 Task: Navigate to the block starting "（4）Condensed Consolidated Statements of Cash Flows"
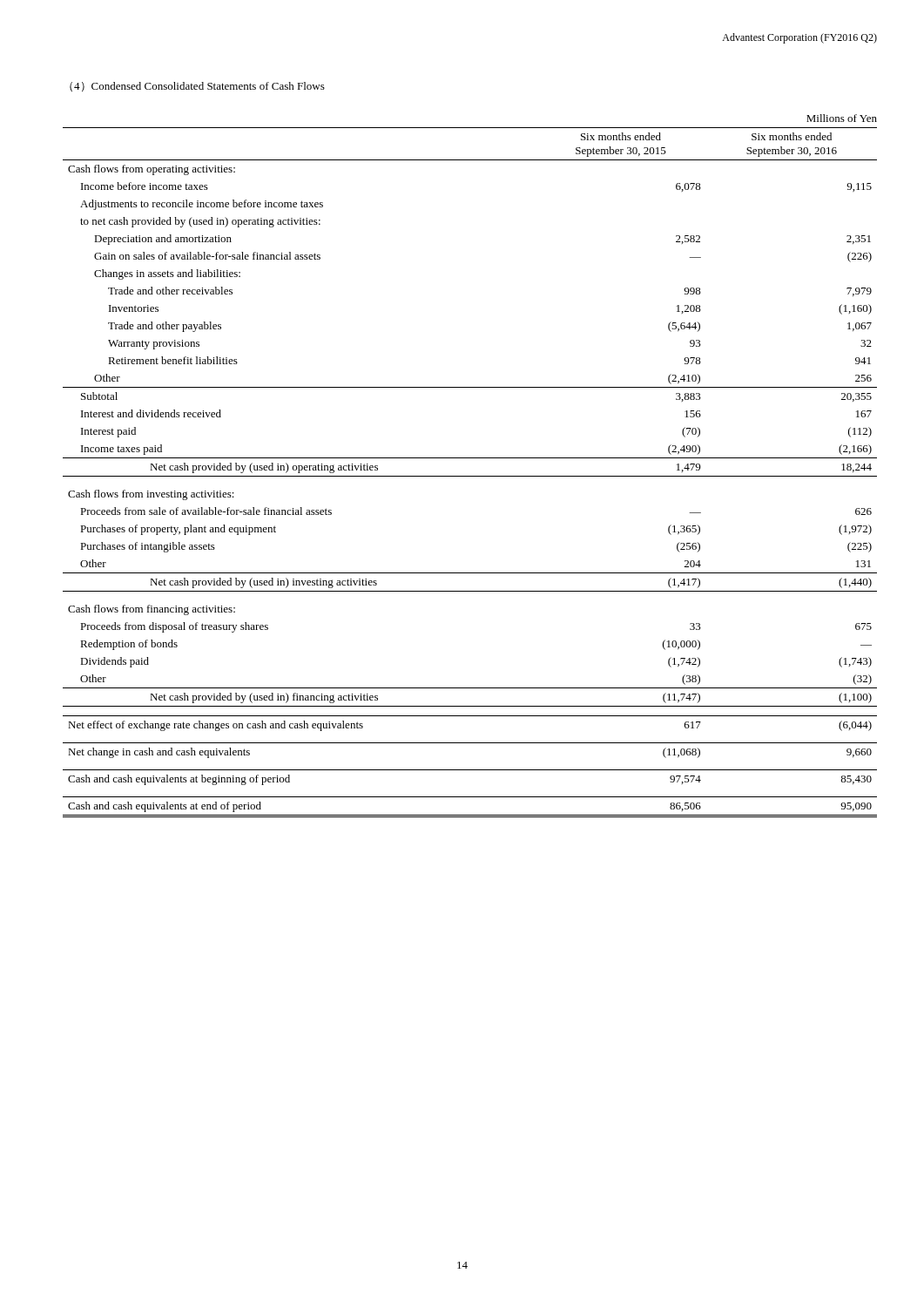194,86
